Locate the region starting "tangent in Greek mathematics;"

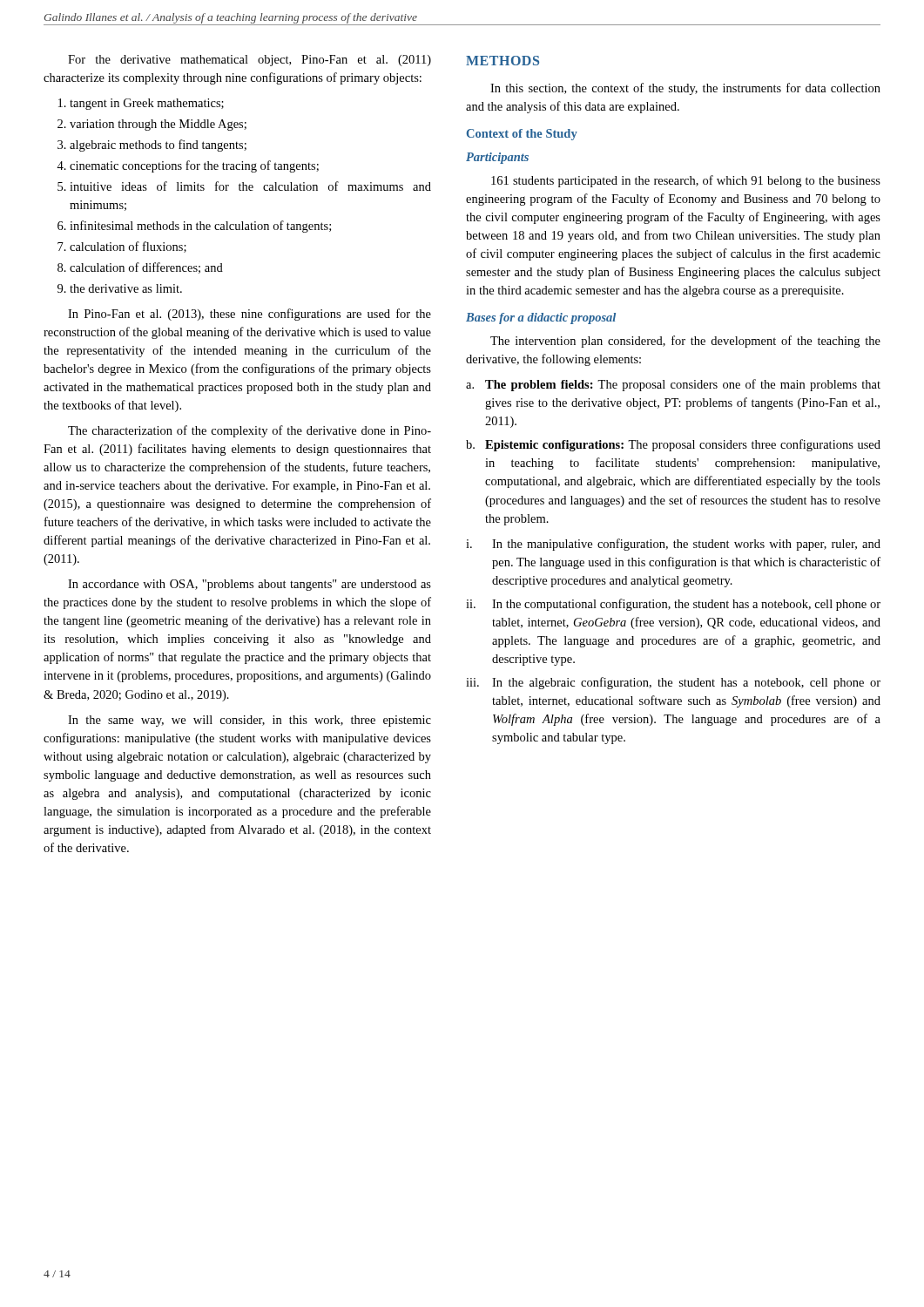pyautogui.click(x=147, y=104)
